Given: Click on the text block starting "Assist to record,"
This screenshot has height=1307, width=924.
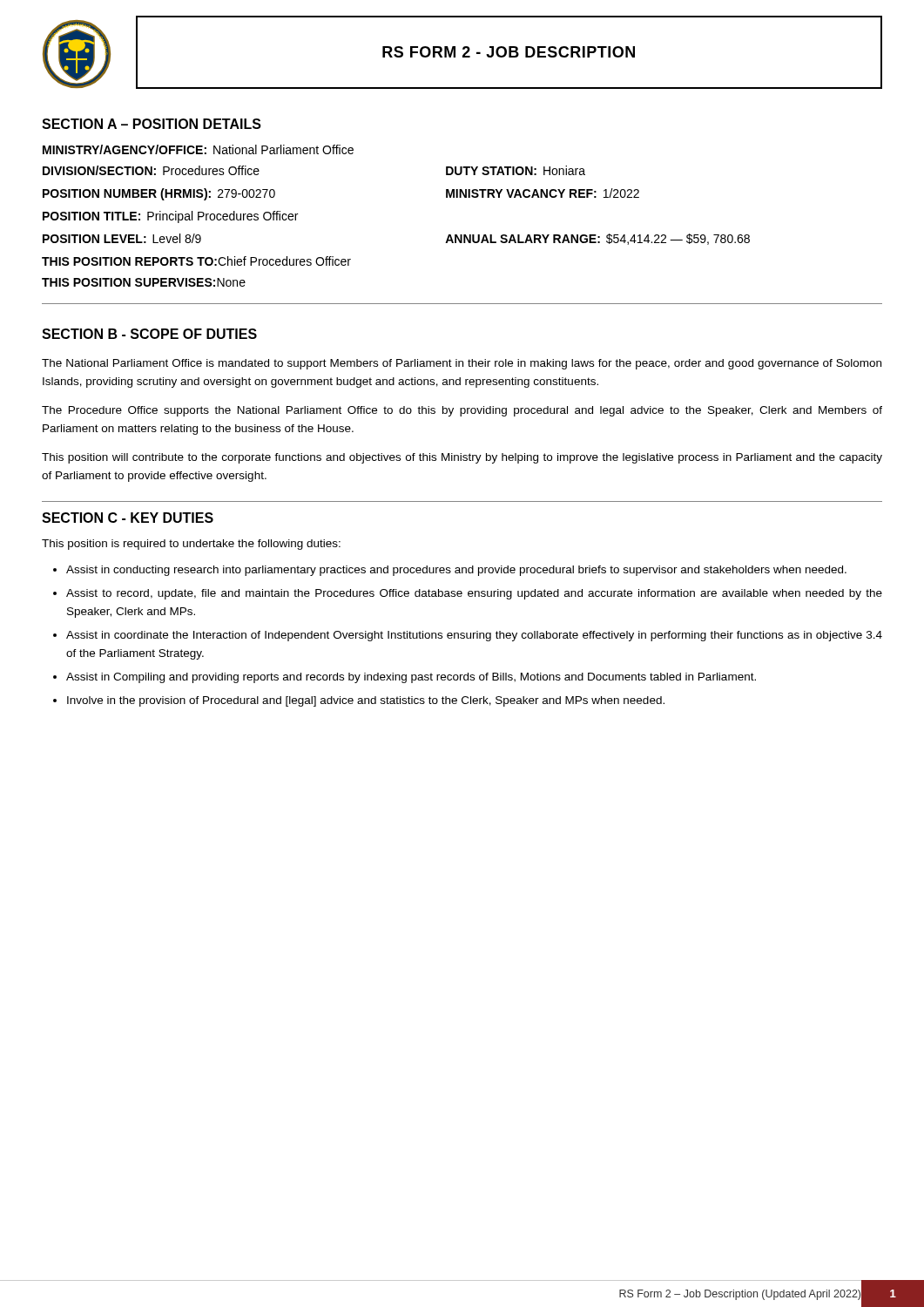Looking at the screenshot, I should click(x=474, y=602).
